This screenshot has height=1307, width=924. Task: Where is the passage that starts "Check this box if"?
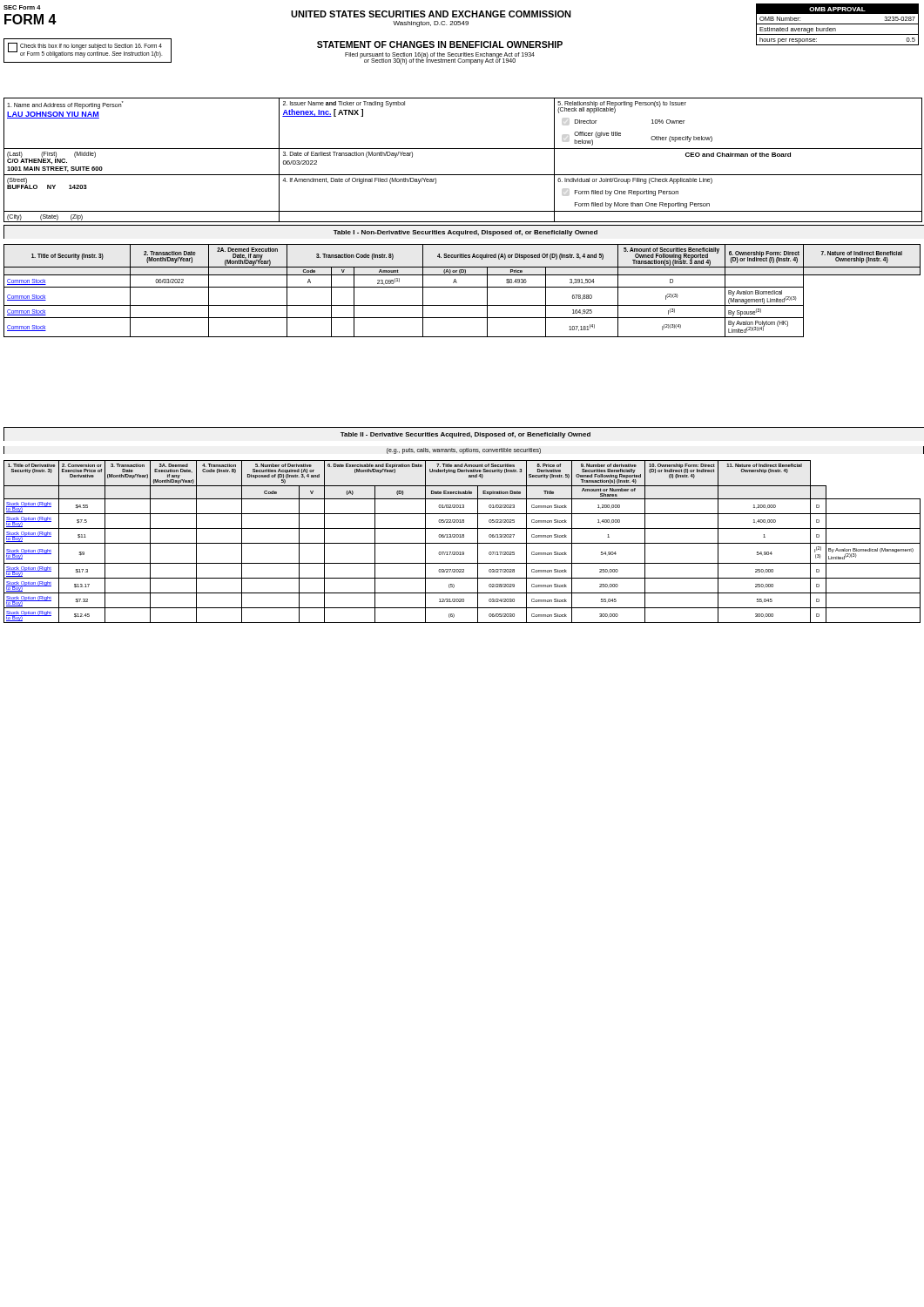(88, 50)
